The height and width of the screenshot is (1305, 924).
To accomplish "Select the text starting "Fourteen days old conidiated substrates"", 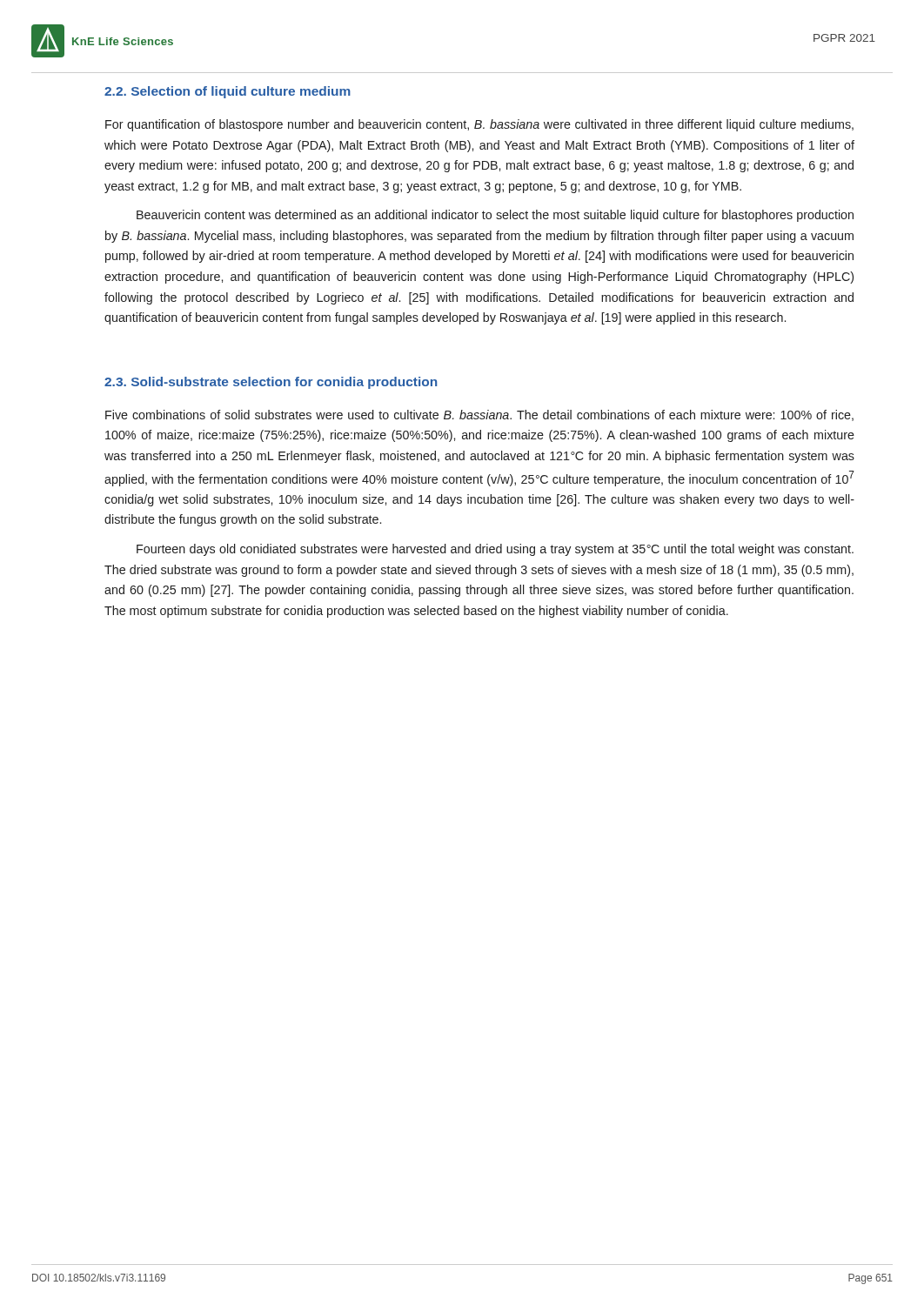I will coord(479,580).
